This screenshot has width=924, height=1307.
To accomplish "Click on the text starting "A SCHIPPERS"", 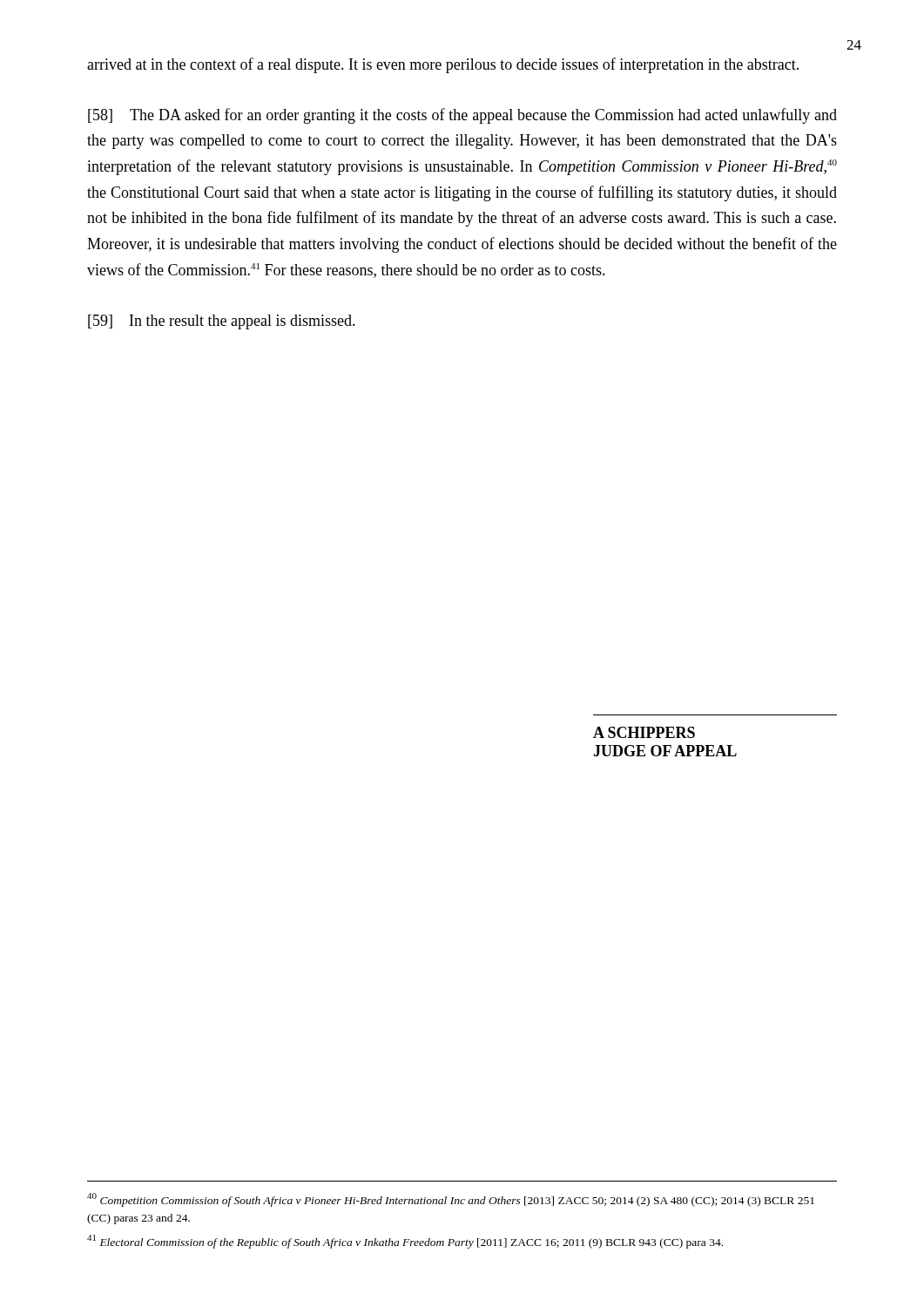I will point(644,733).
